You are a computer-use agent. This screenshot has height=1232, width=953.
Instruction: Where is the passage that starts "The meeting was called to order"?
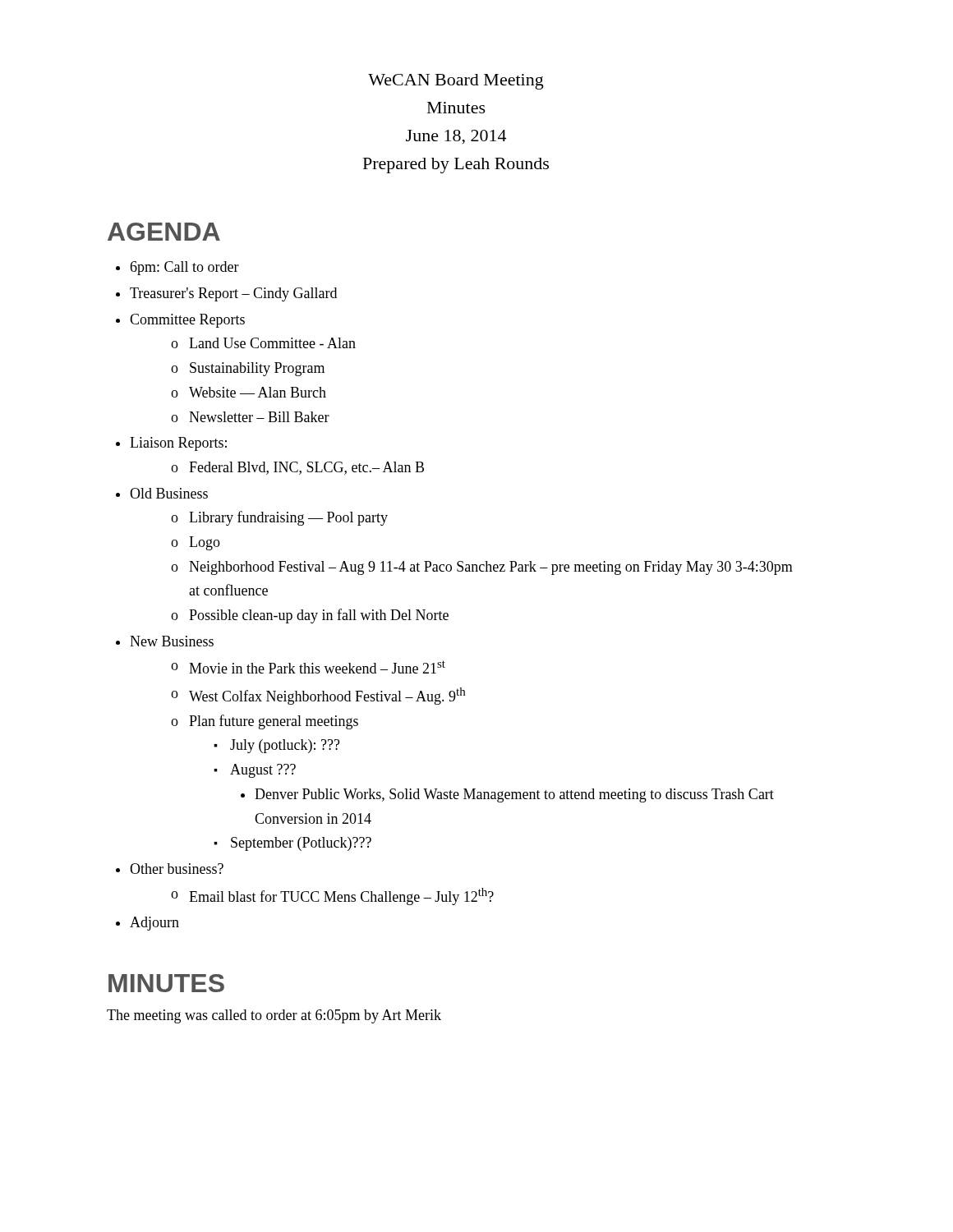pos(274,1015)
